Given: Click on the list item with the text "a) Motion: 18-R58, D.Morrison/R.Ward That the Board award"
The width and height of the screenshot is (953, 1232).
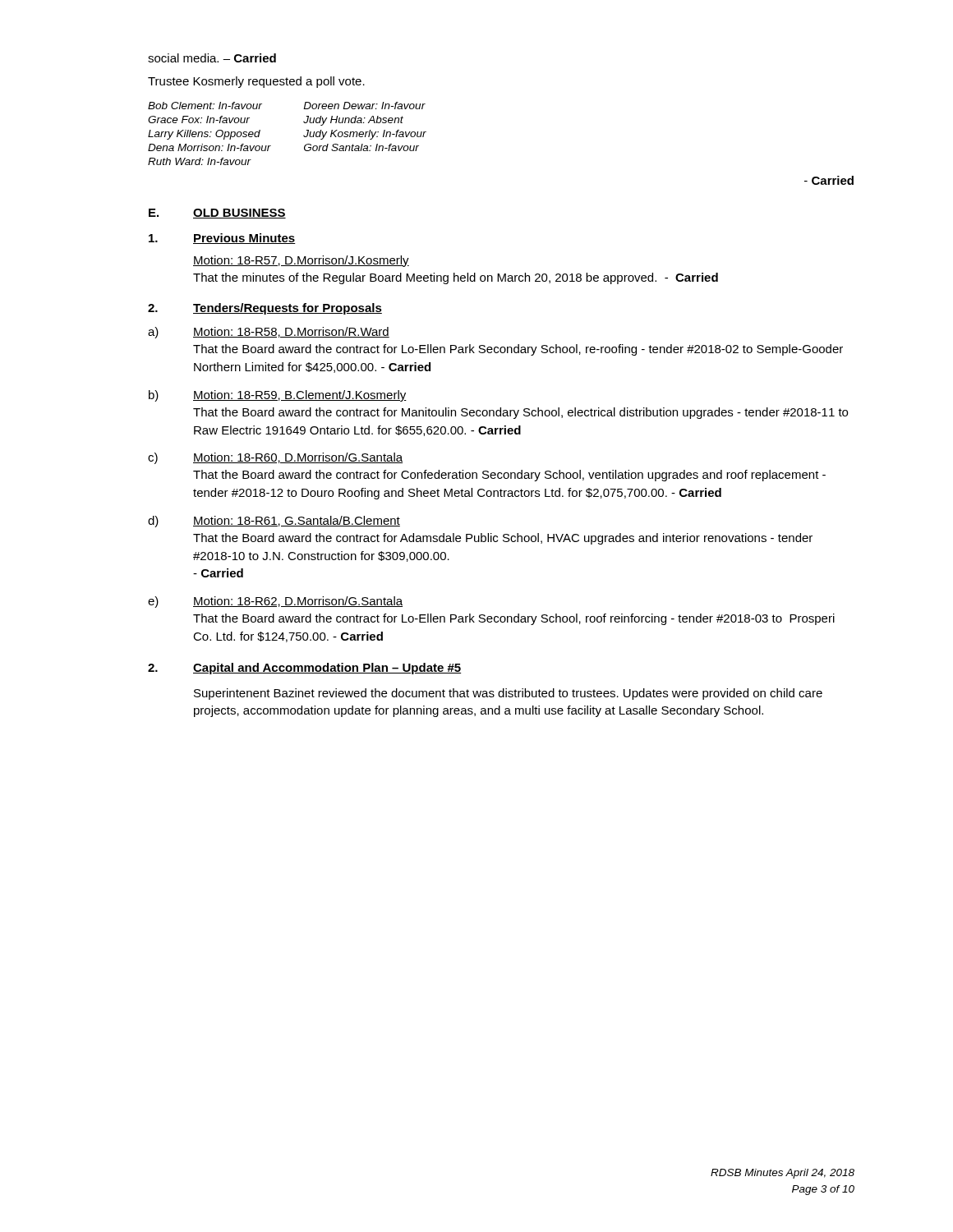Looking at the screenshot, I should click(x=501, y=350).
